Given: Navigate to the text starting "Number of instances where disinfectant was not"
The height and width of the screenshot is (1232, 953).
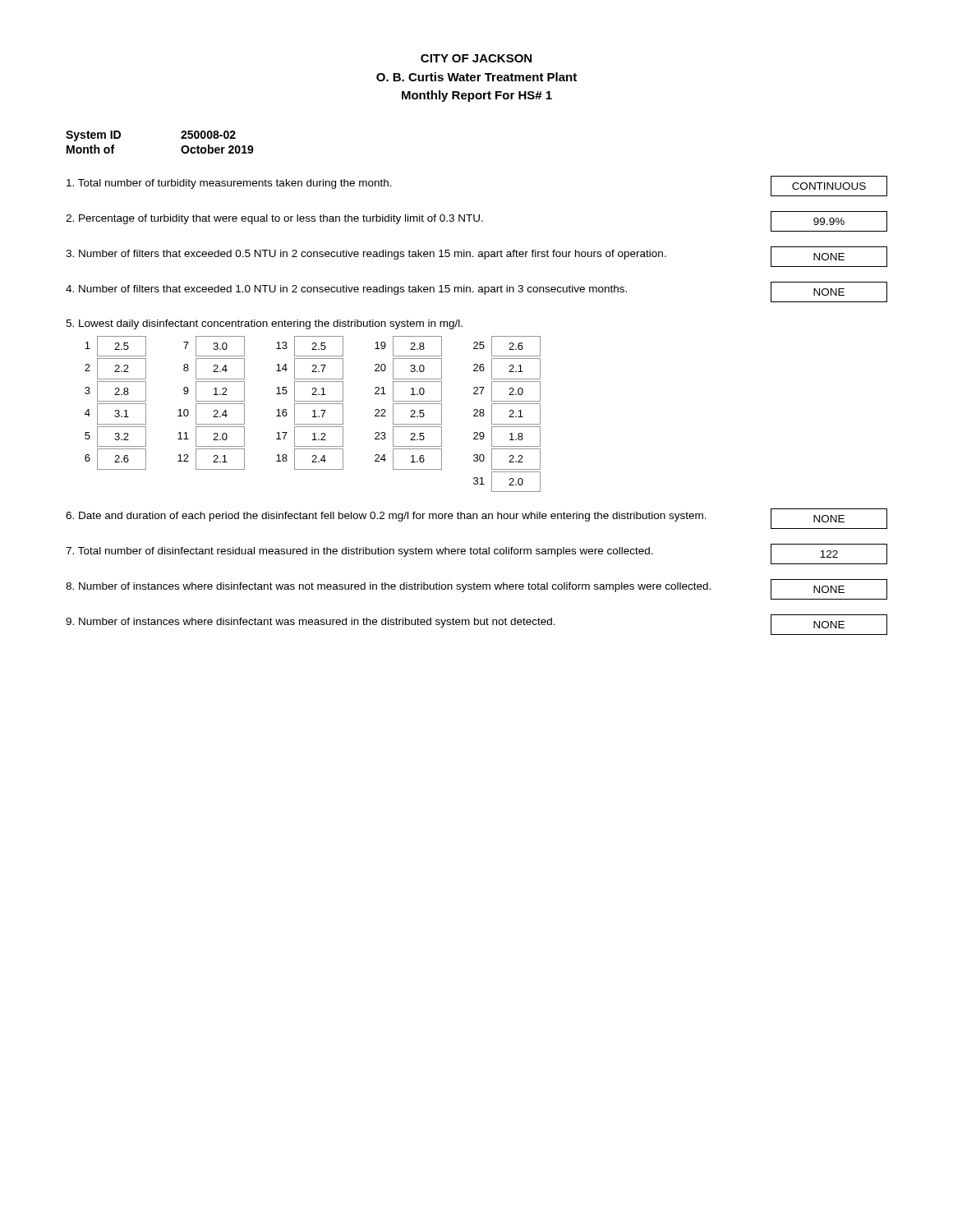Looking at the screenshot, I should coord(476,589).
